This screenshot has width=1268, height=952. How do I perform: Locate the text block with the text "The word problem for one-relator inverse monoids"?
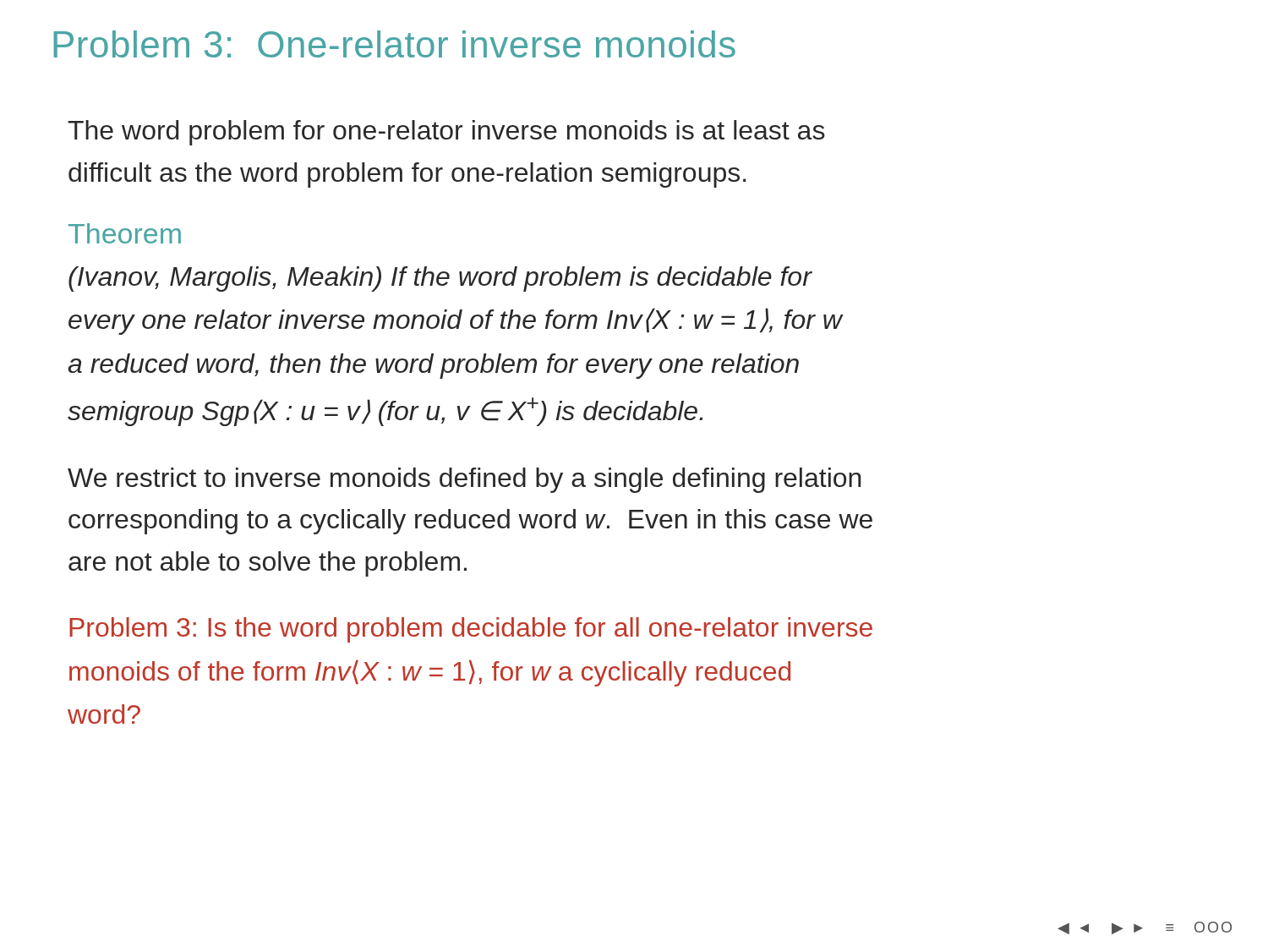pyautogui.click(x=446, y=151)
